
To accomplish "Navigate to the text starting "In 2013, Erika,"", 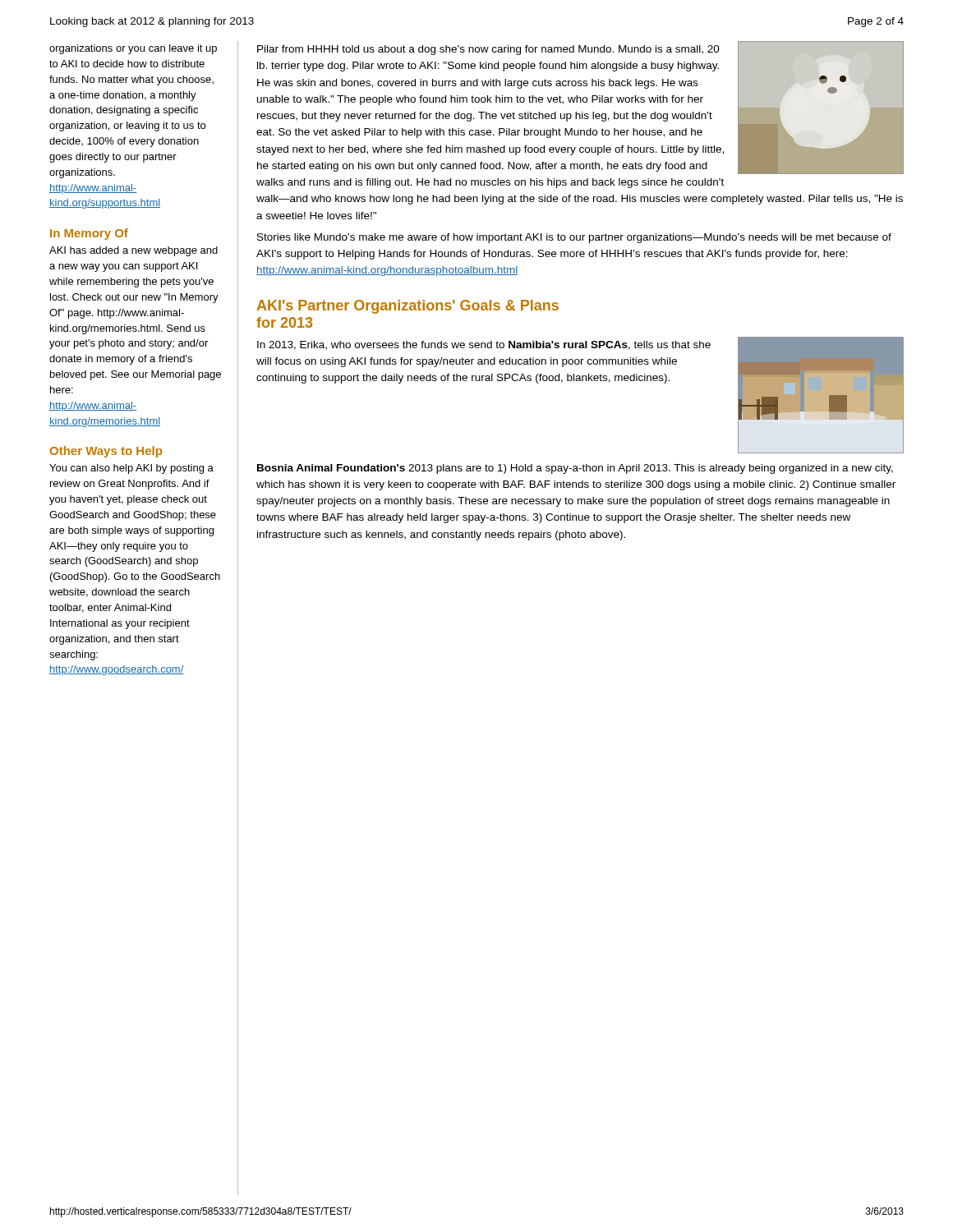I will 484,361.
